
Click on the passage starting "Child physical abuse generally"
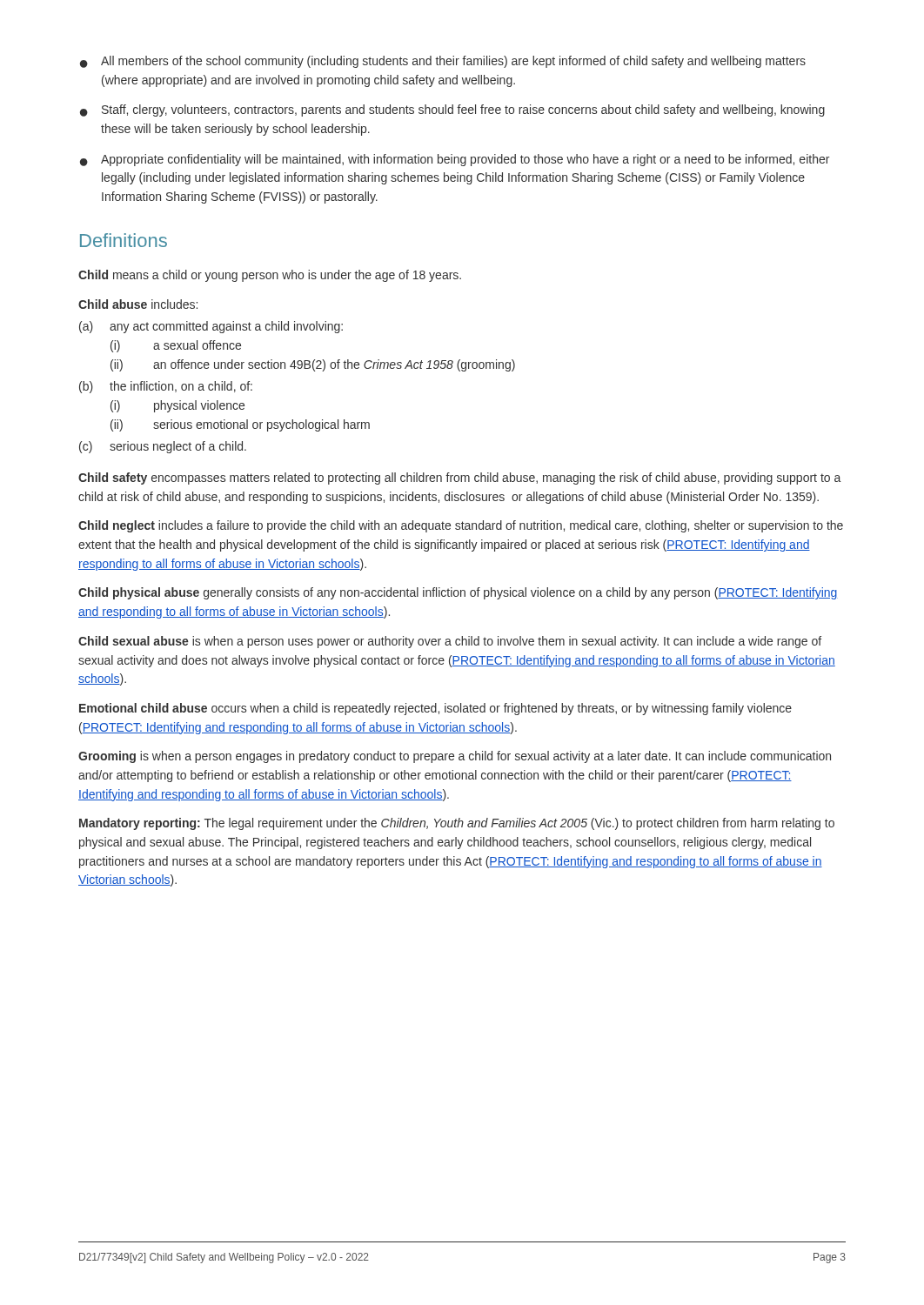click(458, 602)
